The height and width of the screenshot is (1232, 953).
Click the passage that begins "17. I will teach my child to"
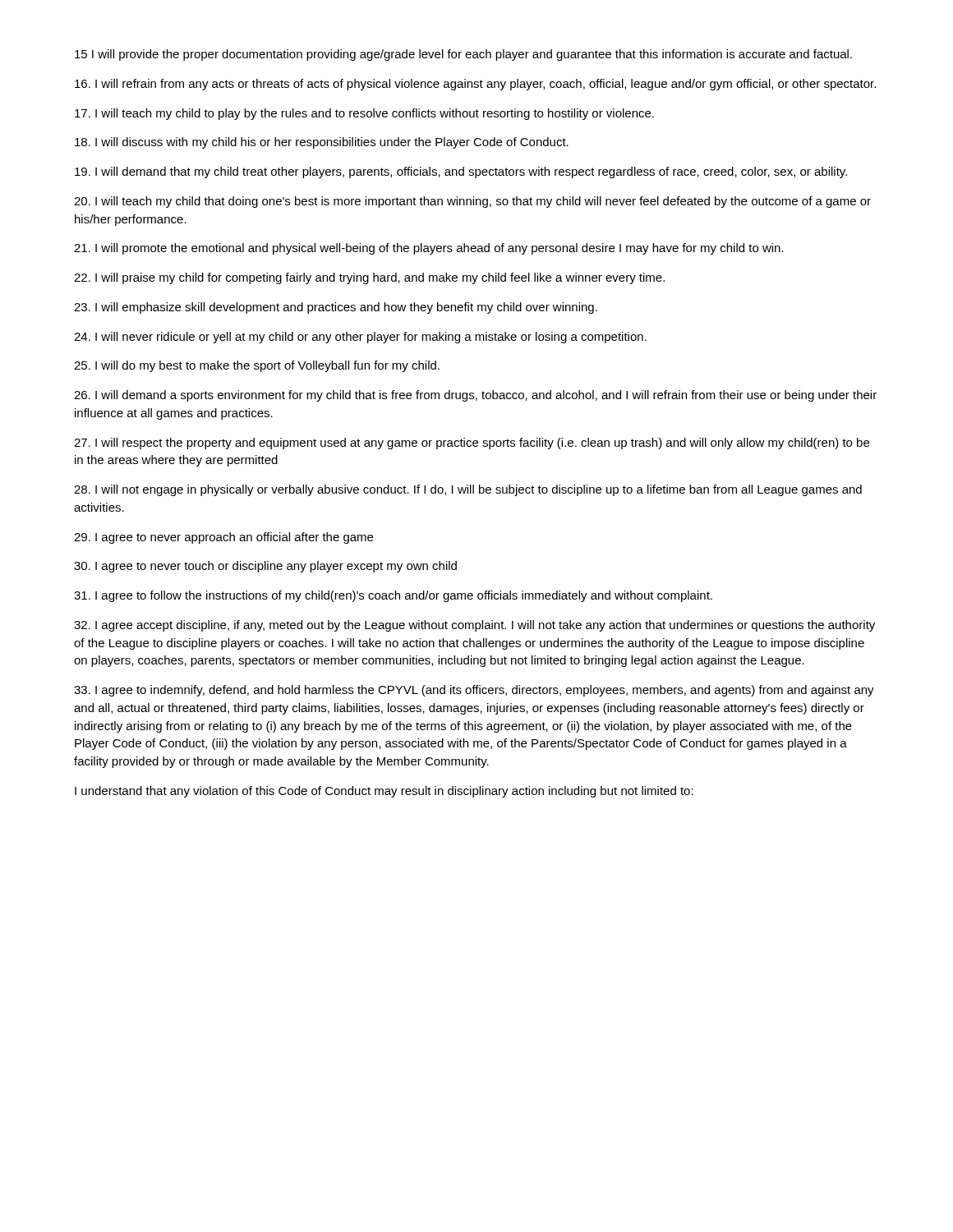[364, 113]
